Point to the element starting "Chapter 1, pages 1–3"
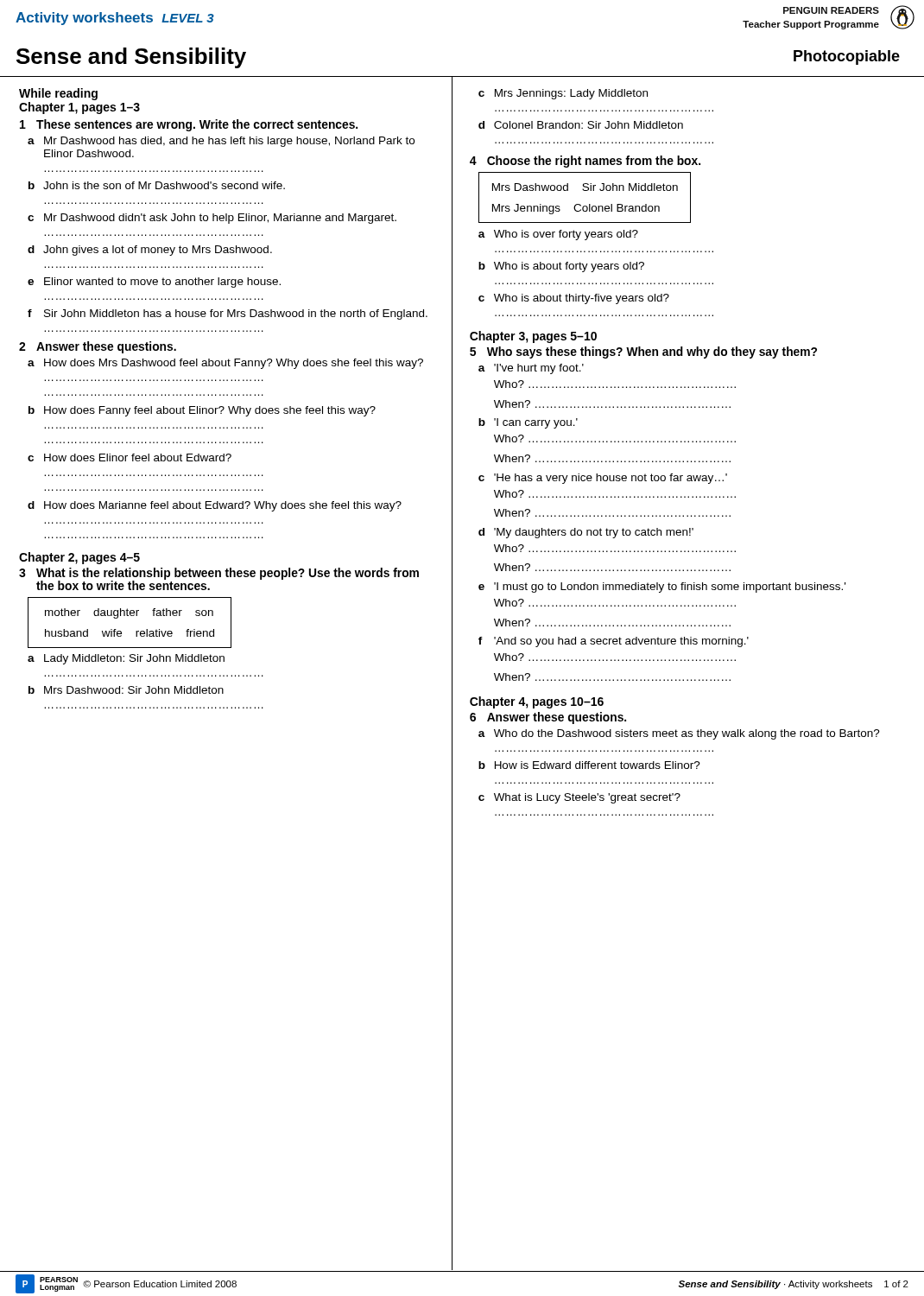Image resolution: width=924 pixels, height=1296 pixels. click(x=80, y=107)
